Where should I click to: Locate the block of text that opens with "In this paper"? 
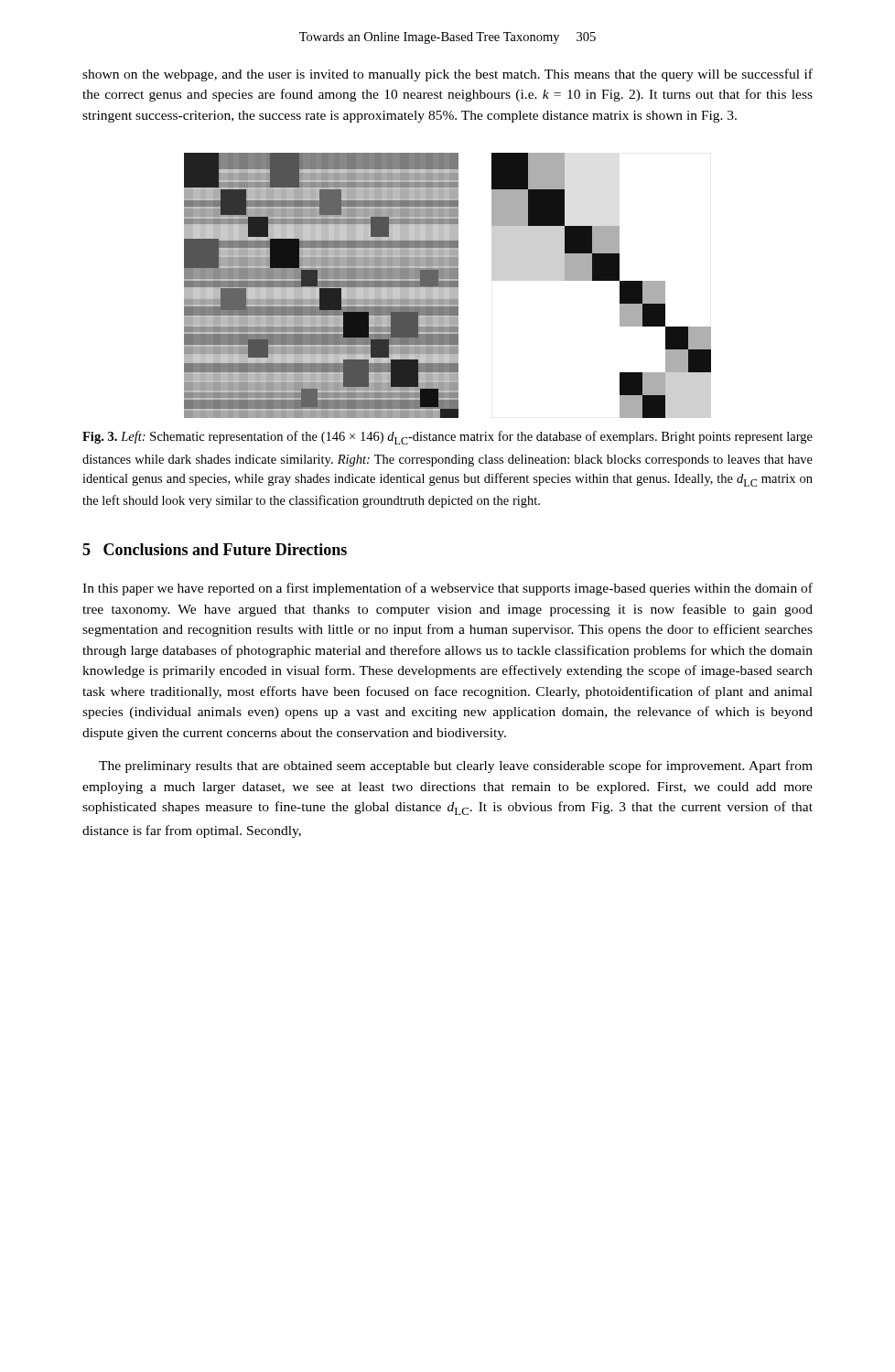(x=448, y=660)
